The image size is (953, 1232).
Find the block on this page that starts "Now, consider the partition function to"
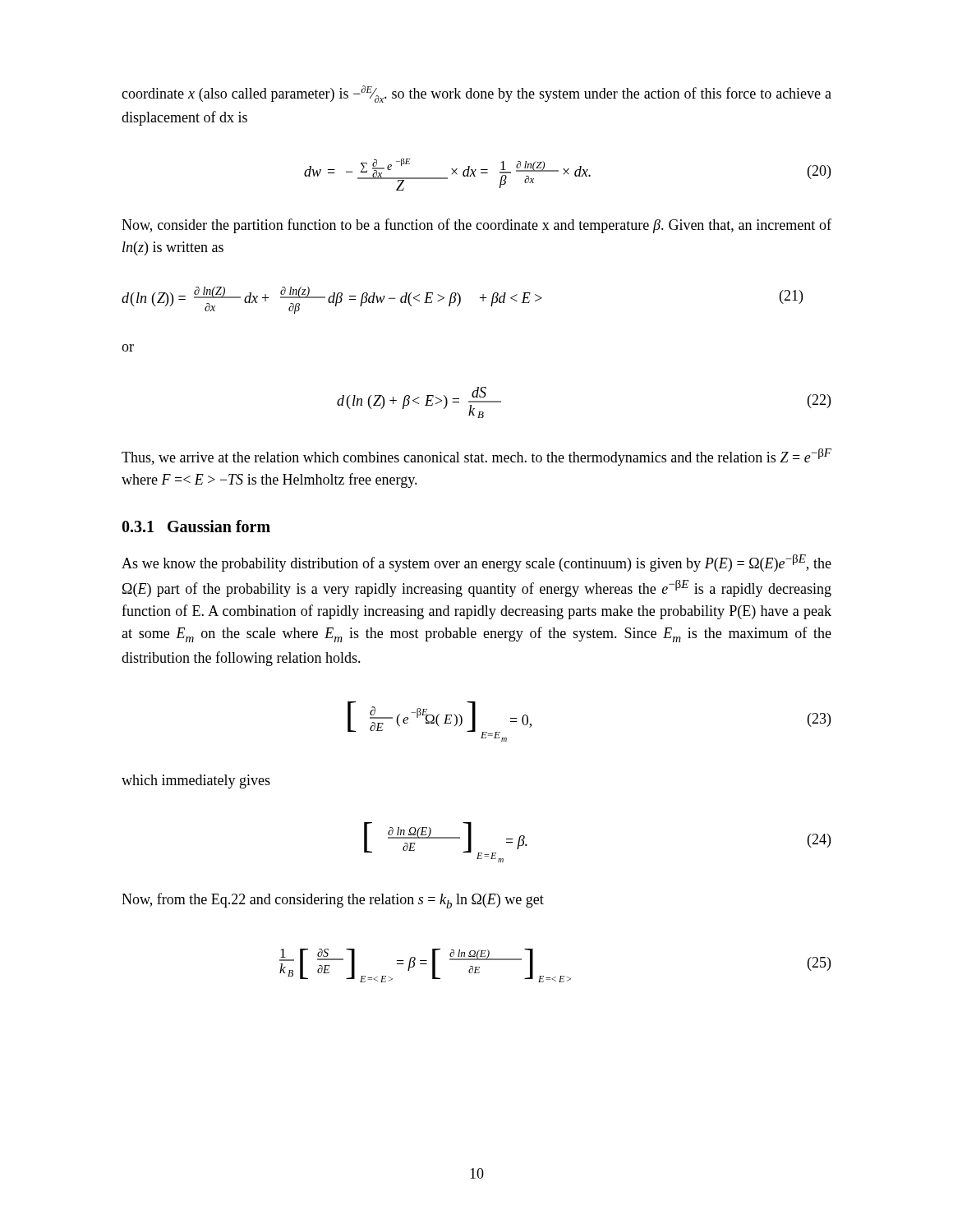(476, 236)
